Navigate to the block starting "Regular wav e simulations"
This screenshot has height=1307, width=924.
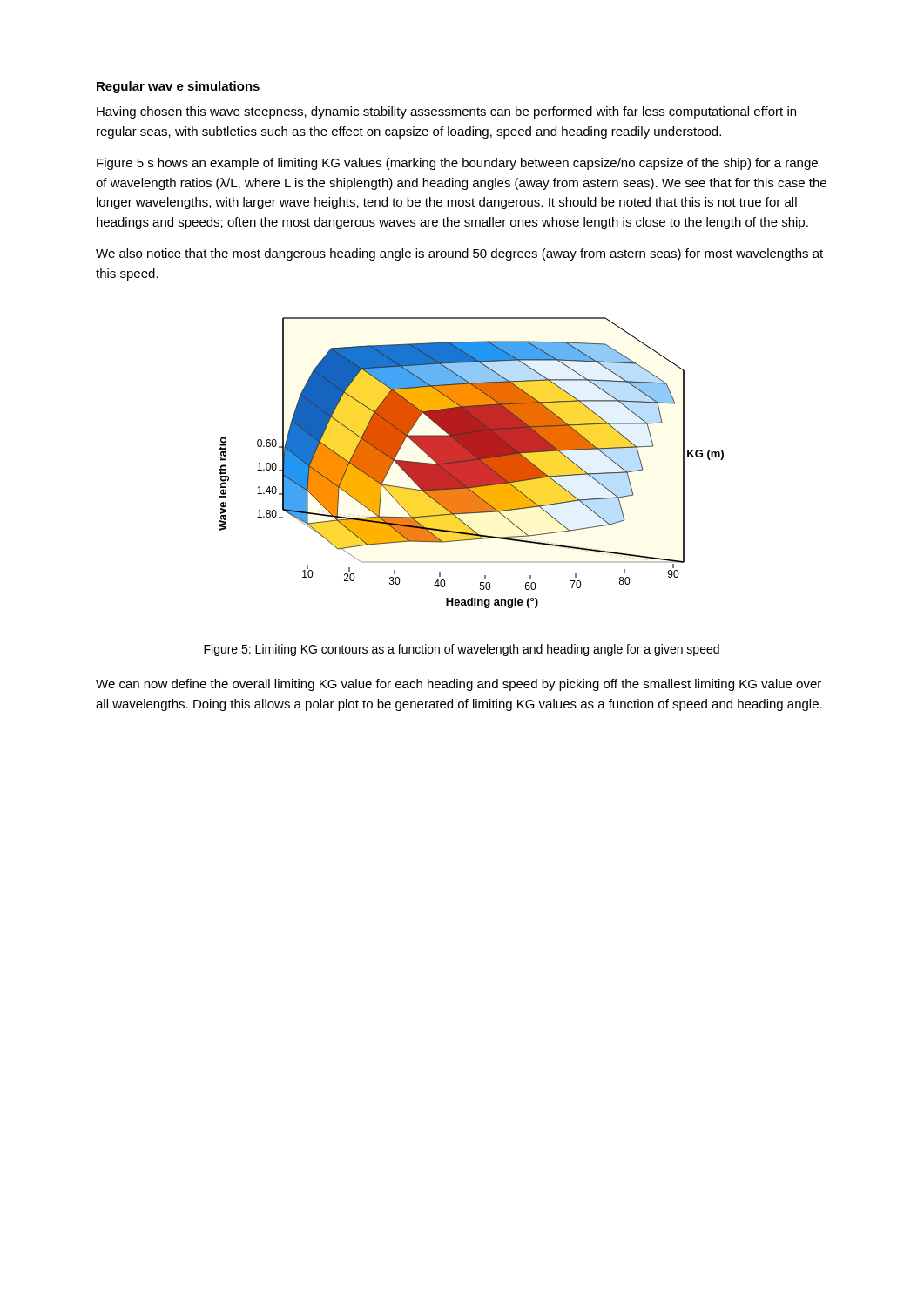(178, 86)
